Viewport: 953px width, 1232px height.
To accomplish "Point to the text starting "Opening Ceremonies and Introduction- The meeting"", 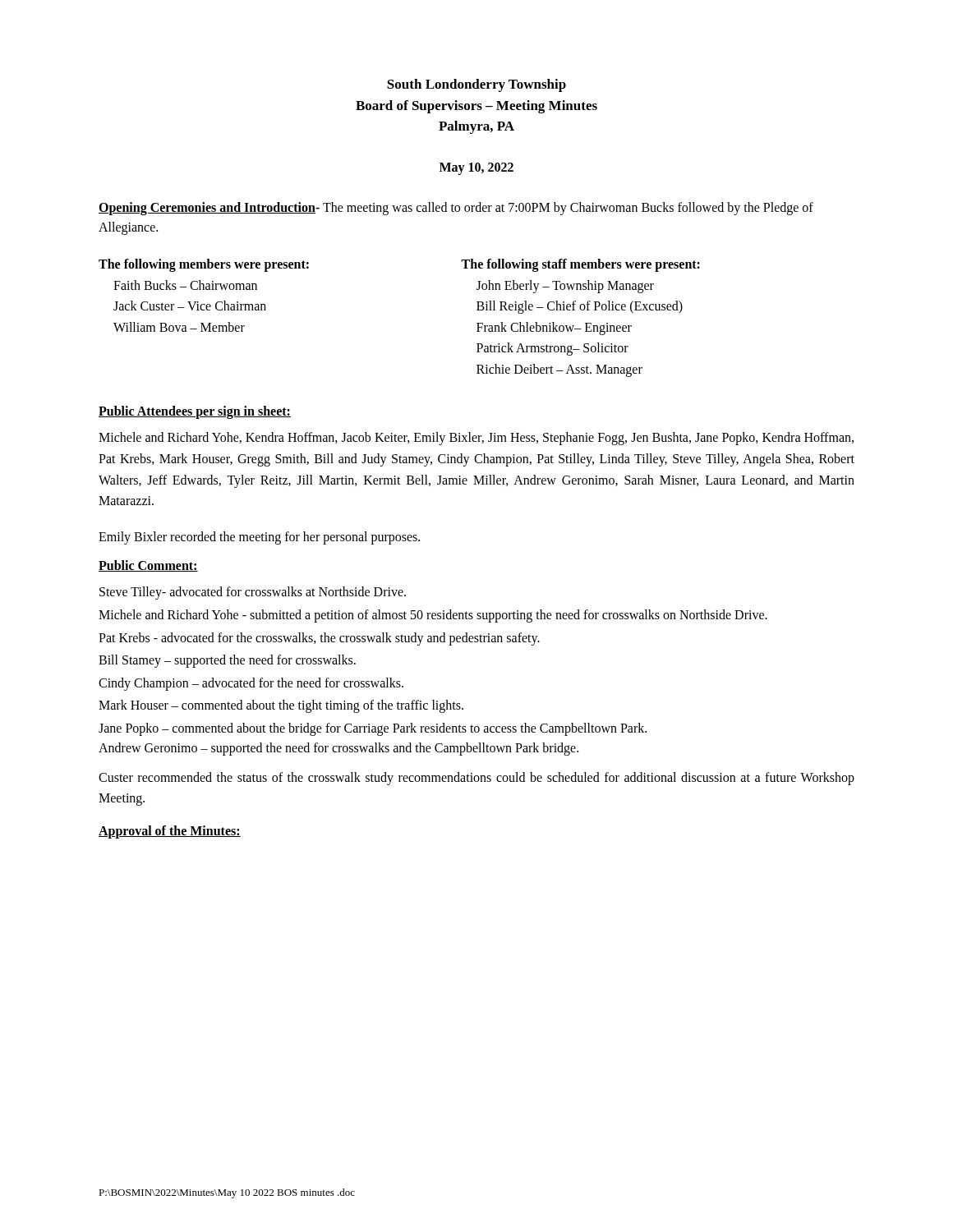I will pos(456,217).
